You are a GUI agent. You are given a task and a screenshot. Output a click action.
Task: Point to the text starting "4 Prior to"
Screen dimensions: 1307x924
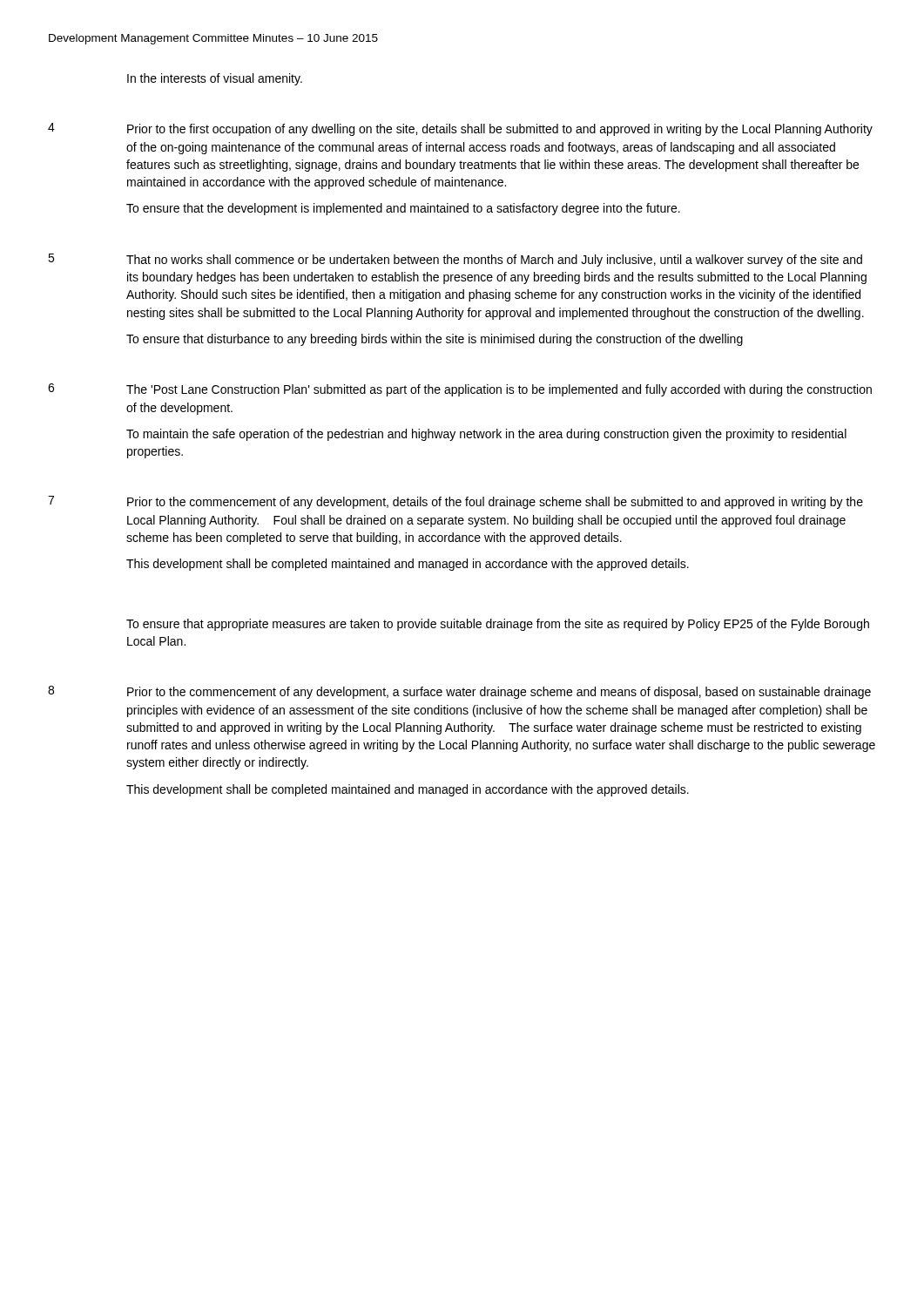coord(462,156)
